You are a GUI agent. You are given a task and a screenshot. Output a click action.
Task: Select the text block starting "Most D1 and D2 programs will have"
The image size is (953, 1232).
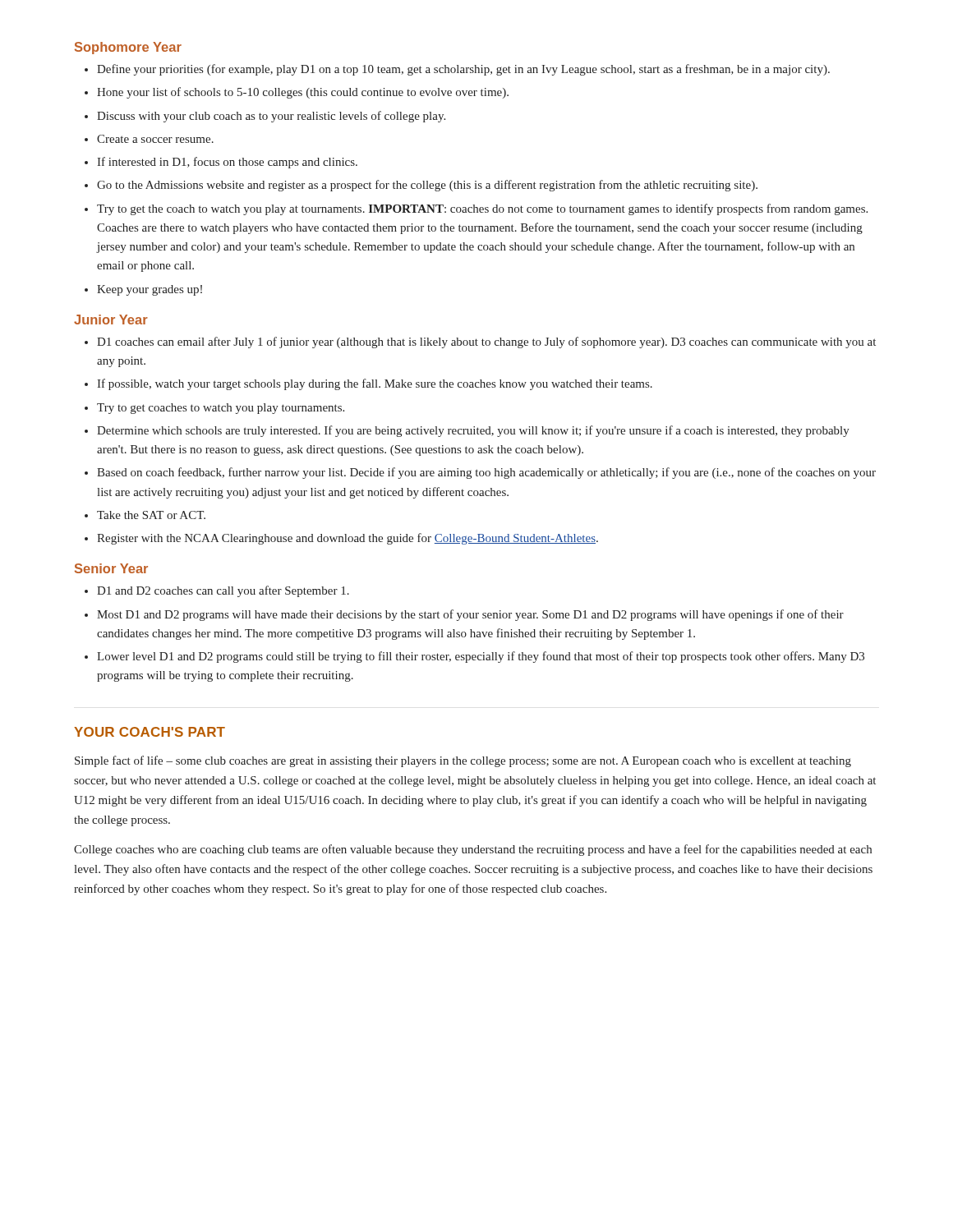click(470, 624)
